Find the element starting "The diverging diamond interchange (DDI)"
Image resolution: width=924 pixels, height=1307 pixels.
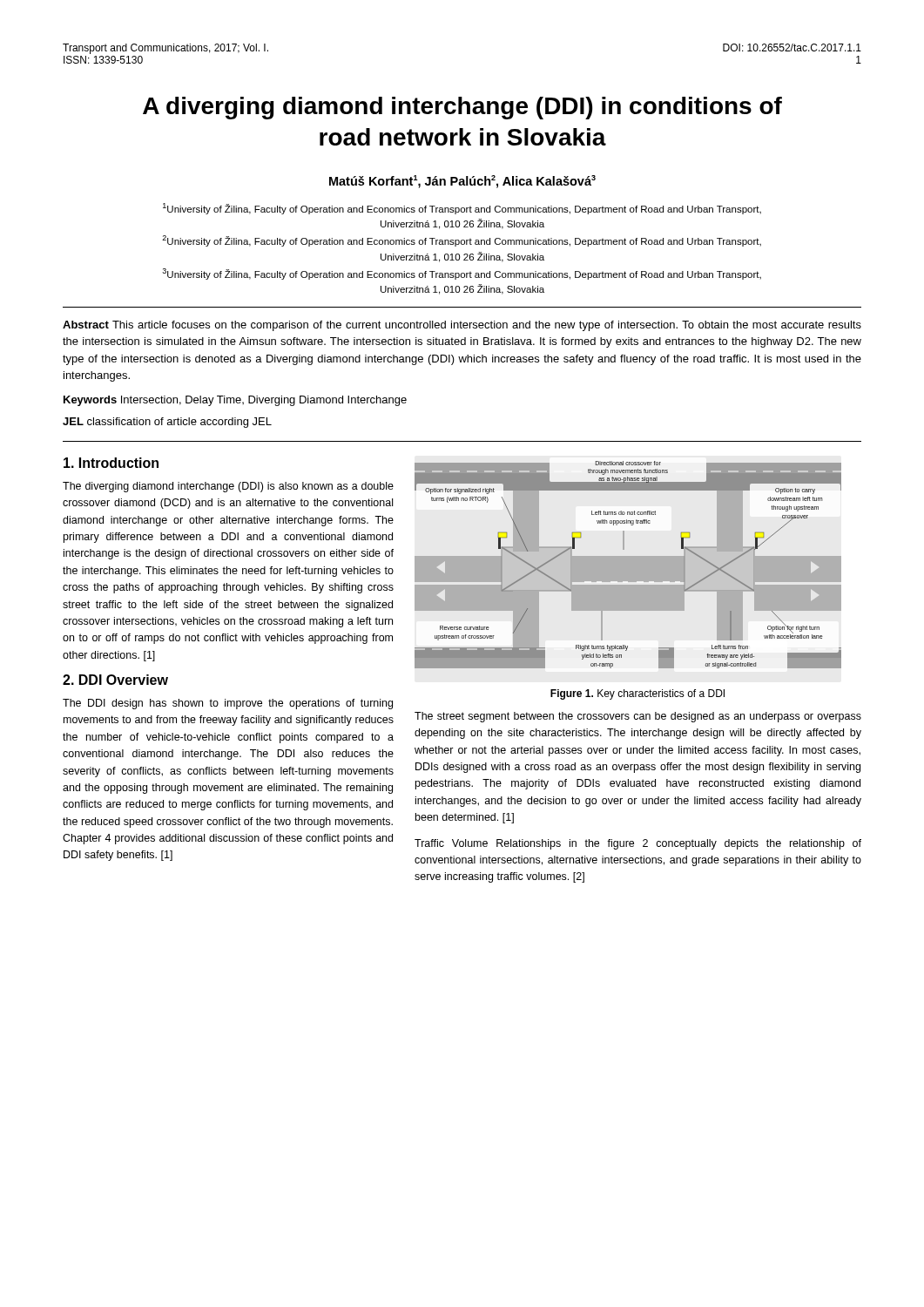point(228,571)
